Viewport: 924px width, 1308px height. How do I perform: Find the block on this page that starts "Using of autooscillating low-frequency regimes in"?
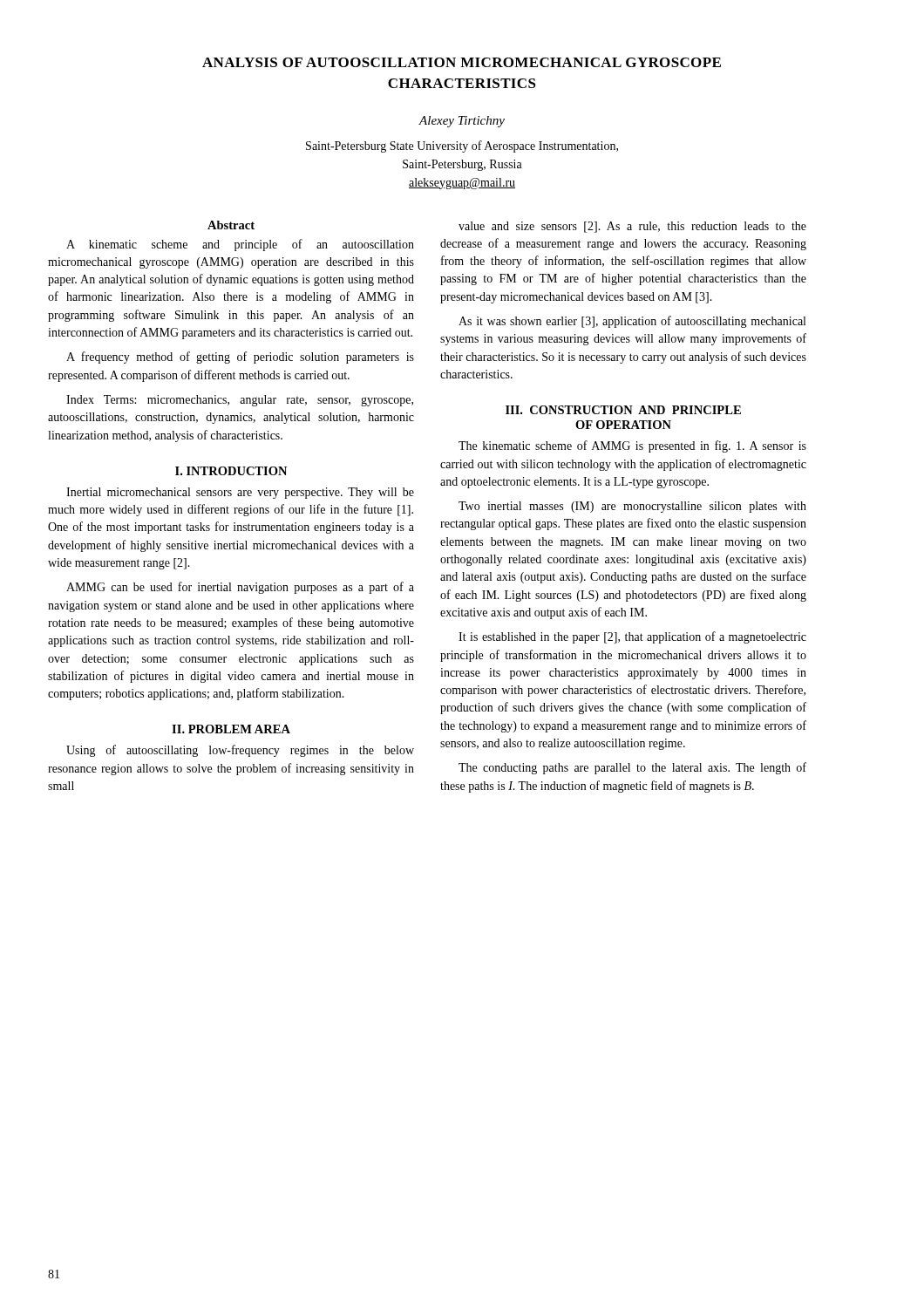tap(231, 768)
